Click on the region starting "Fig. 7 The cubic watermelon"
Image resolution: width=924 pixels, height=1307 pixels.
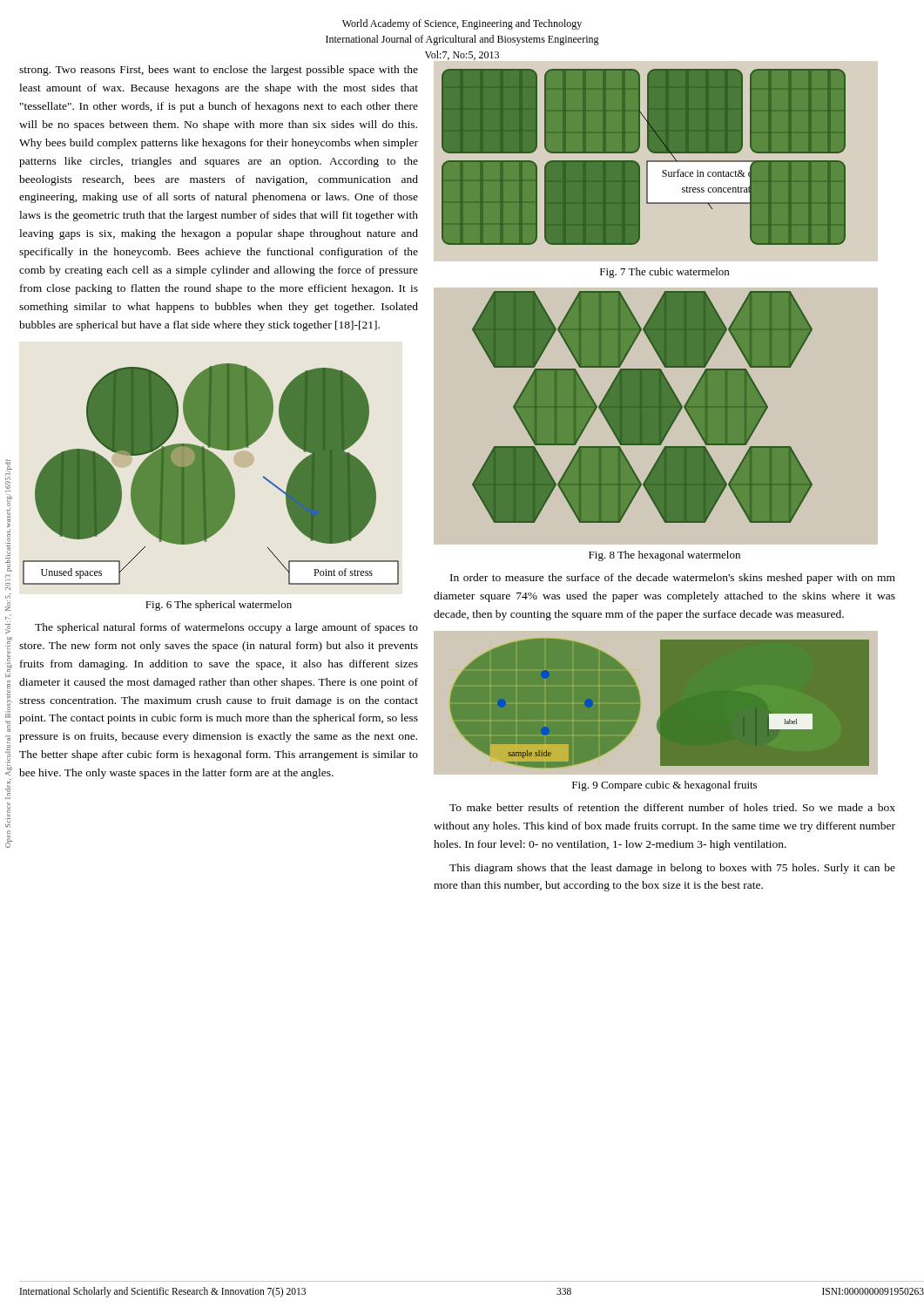pos(664,271)
